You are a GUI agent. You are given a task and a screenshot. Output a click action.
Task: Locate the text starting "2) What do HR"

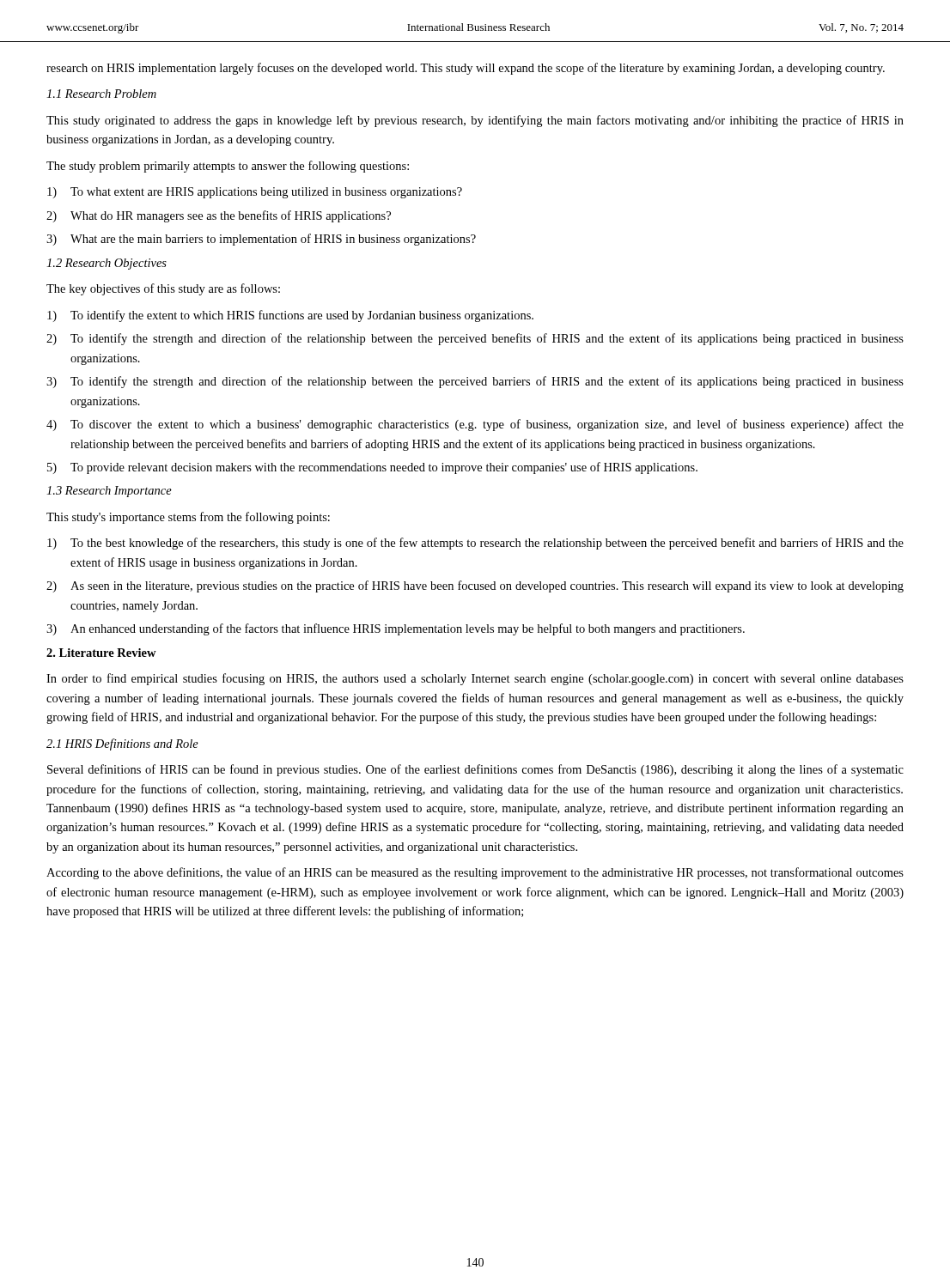point(219,216)
